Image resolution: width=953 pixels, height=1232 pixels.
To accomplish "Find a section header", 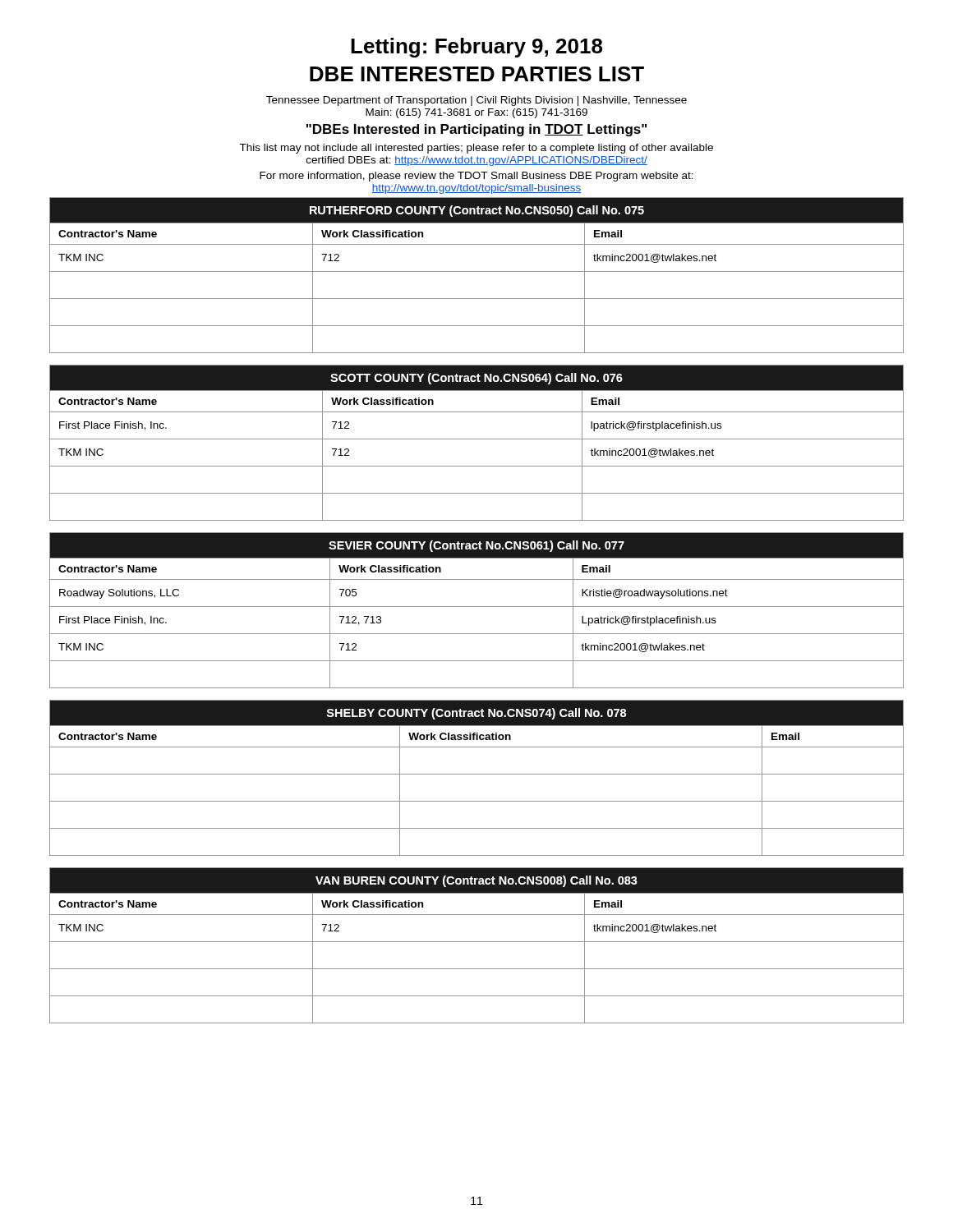I will [476, 129].
